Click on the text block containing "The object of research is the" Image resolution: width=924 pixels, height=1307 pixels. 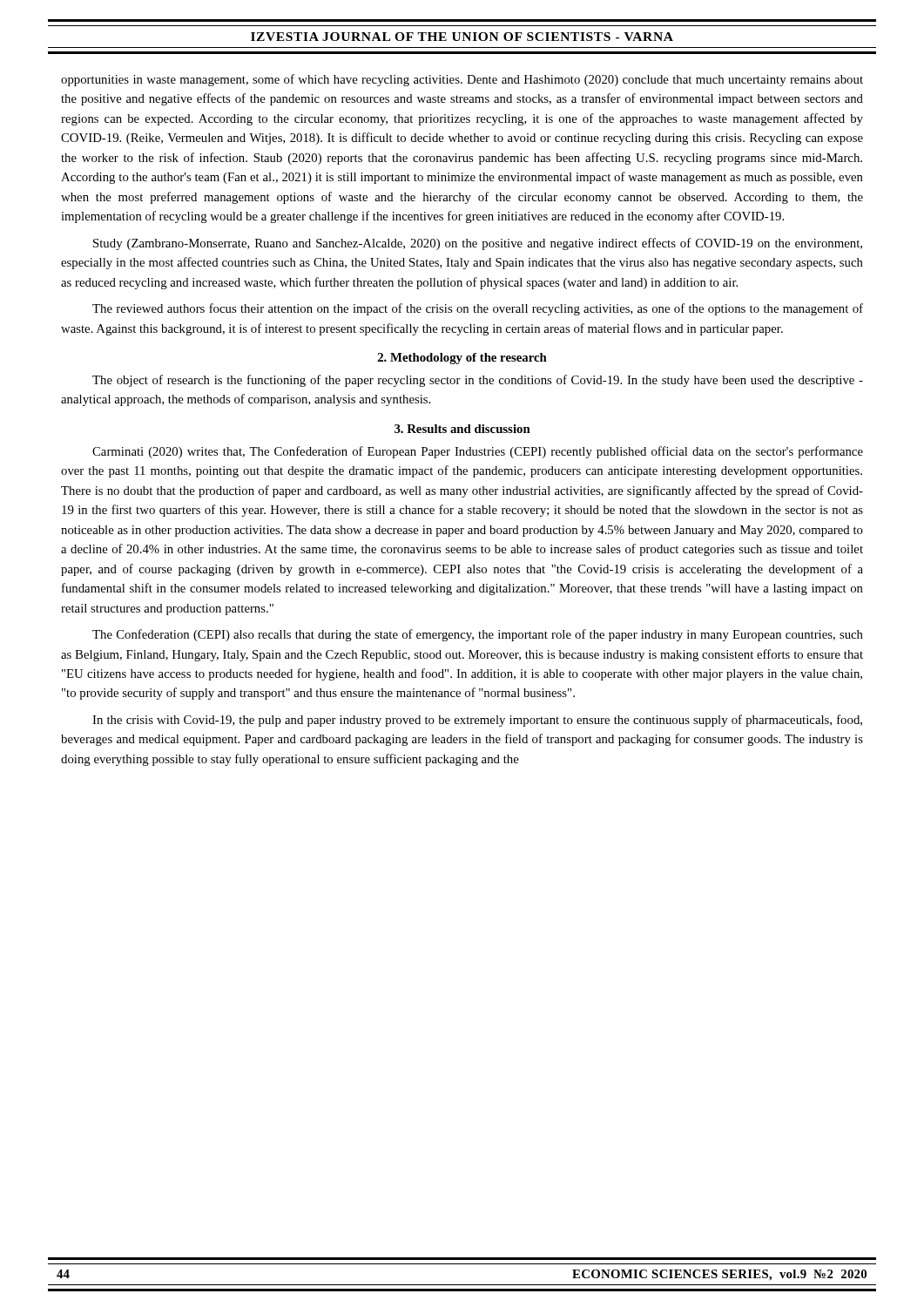462,390
